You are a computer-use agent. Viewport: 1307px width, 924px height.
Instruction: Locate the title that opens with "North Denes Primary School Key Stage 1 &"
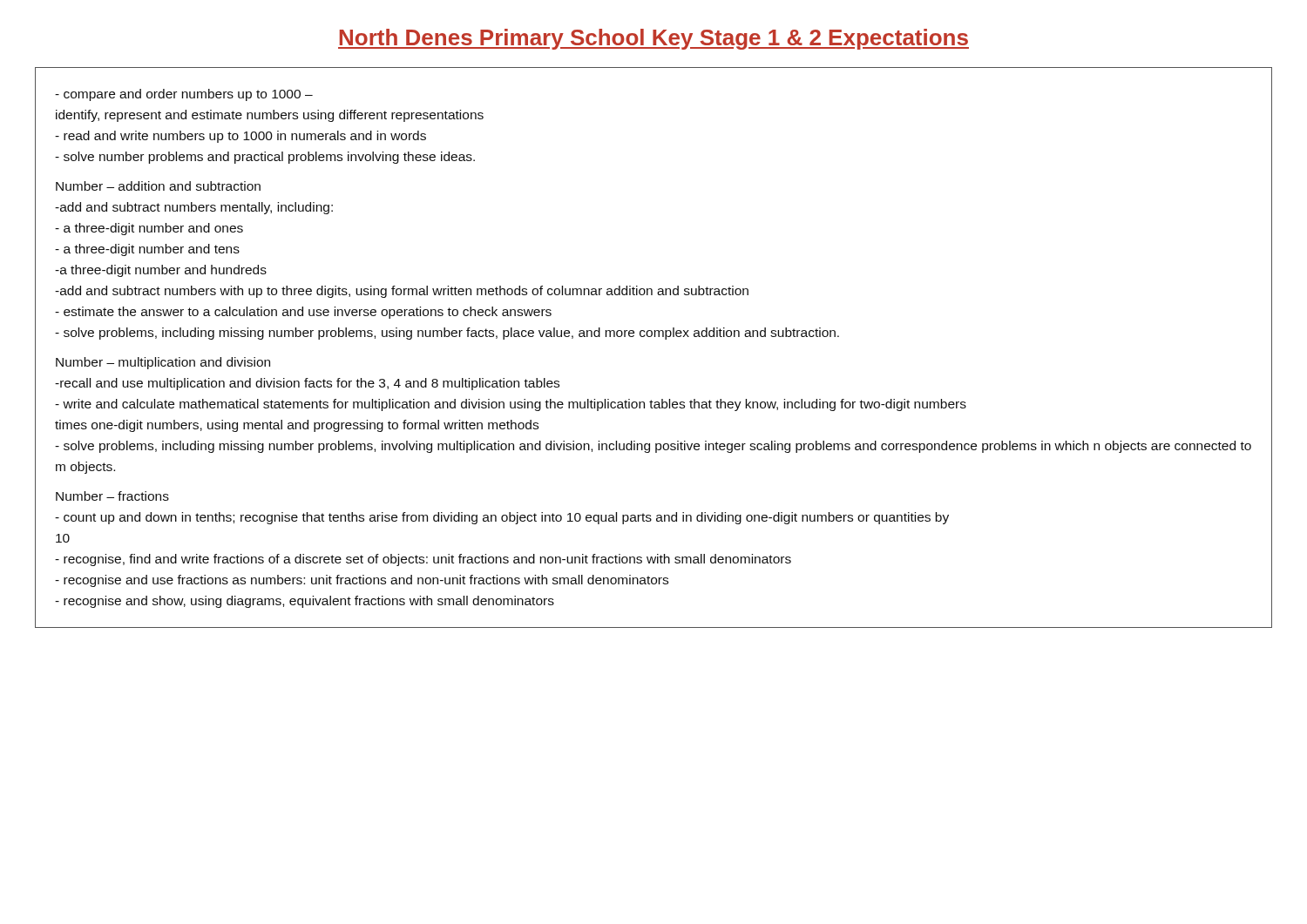coord(654,37)
